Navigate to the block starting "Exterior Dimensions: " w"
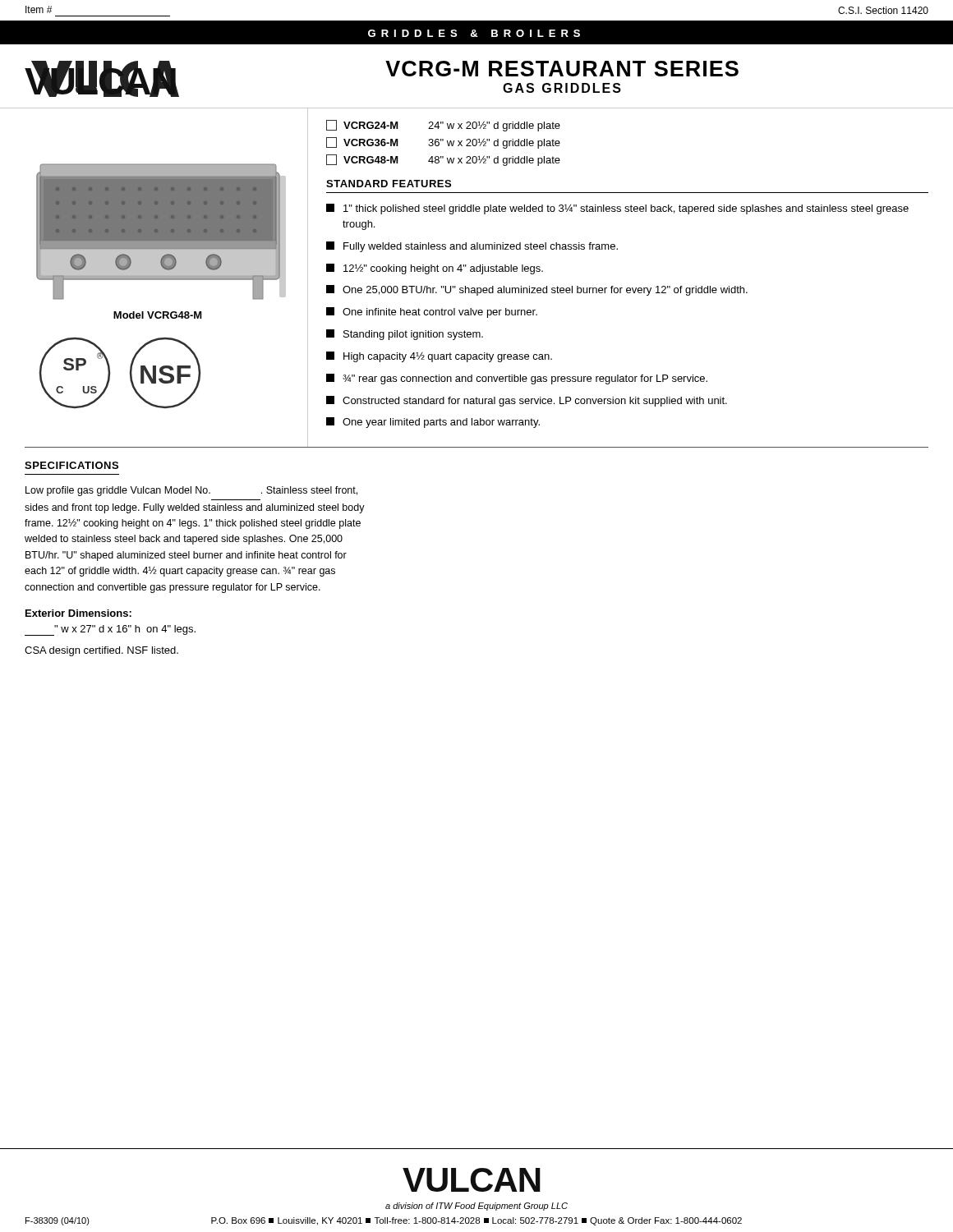953x1232 pixels. 197,621
